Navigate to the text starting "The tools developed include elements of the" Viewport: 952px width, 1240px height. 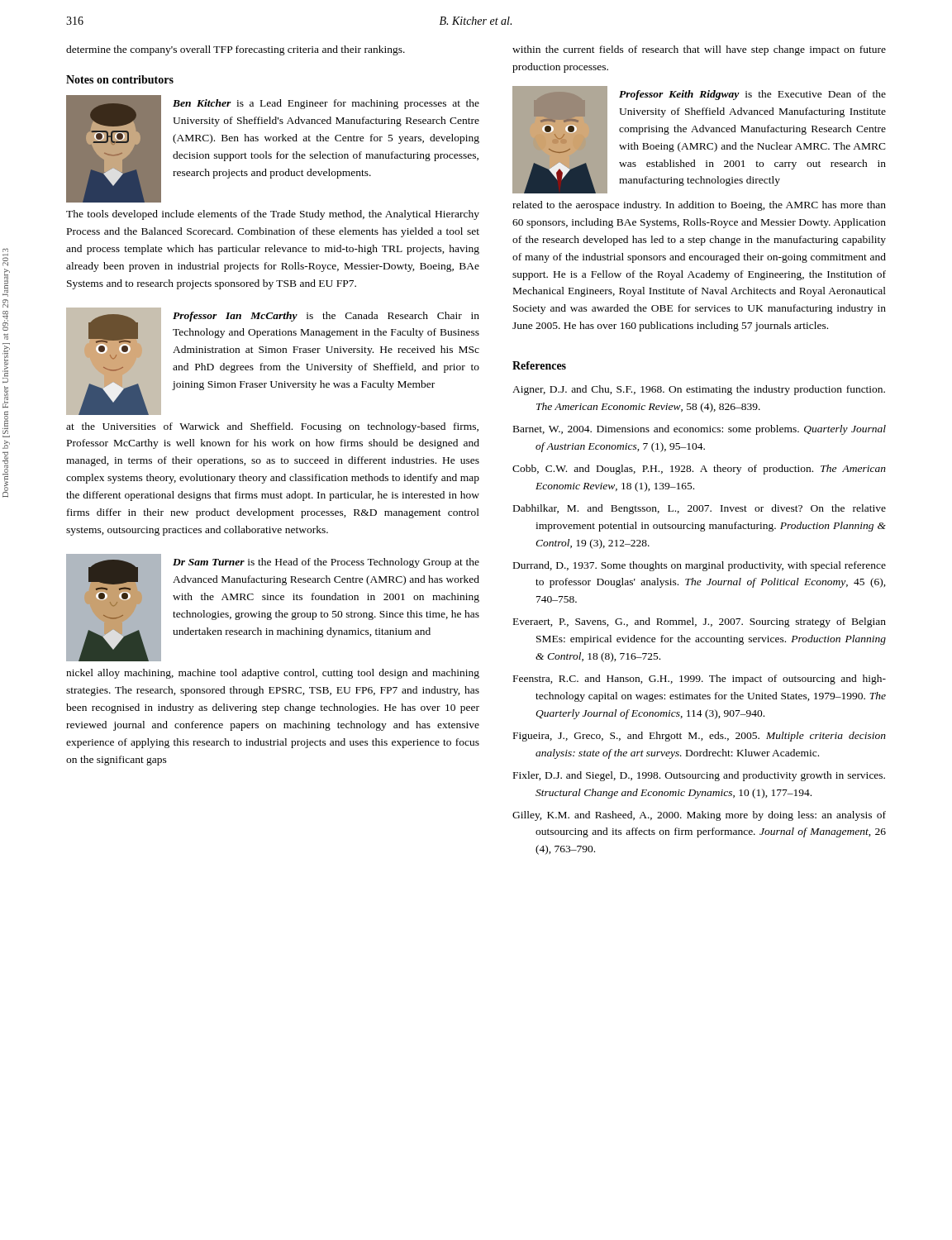(x=273, y=248)
